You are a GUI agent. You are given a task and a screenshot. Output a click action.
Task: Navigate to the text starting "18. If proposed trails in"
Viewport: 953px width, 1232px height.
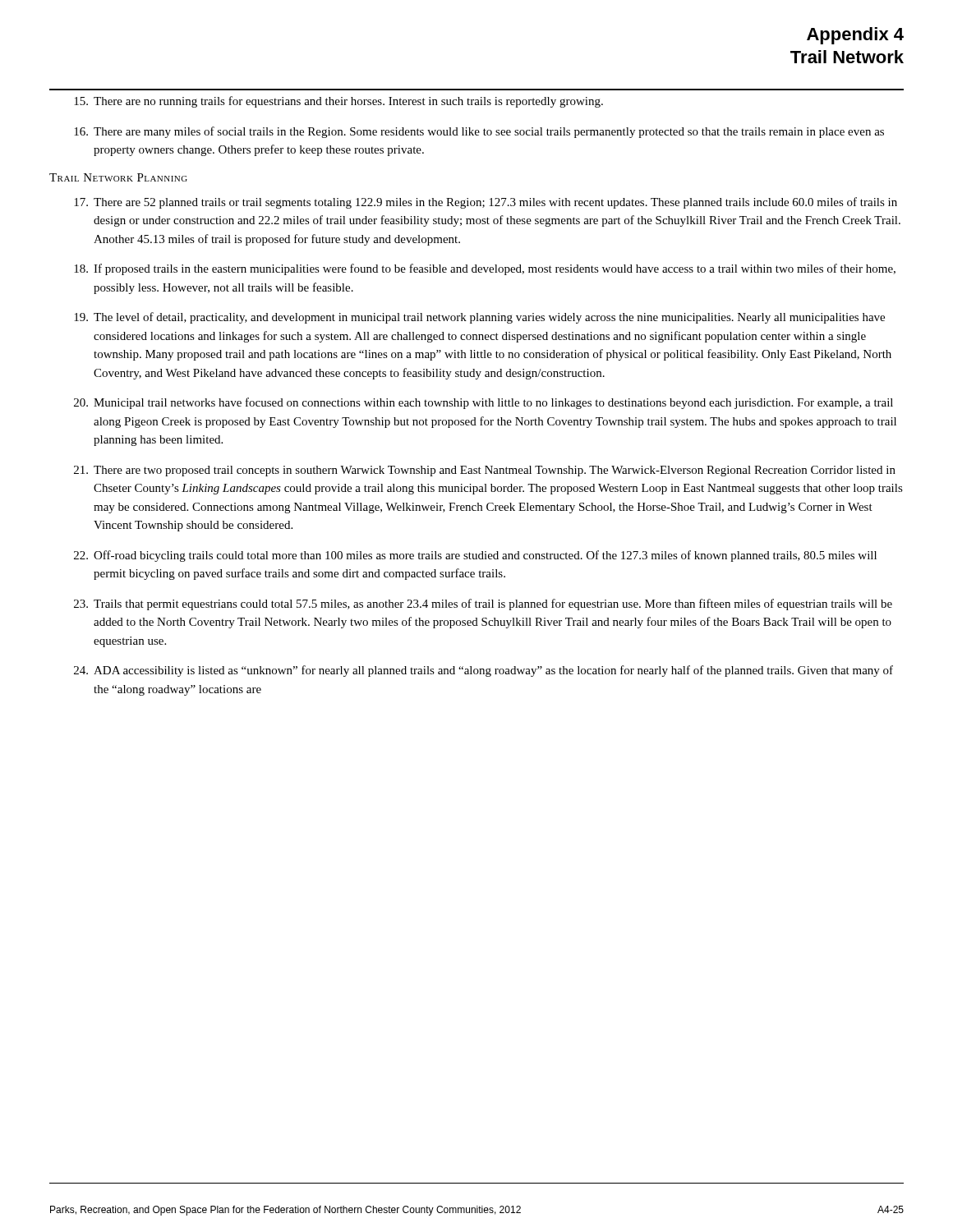coord(476,278)
